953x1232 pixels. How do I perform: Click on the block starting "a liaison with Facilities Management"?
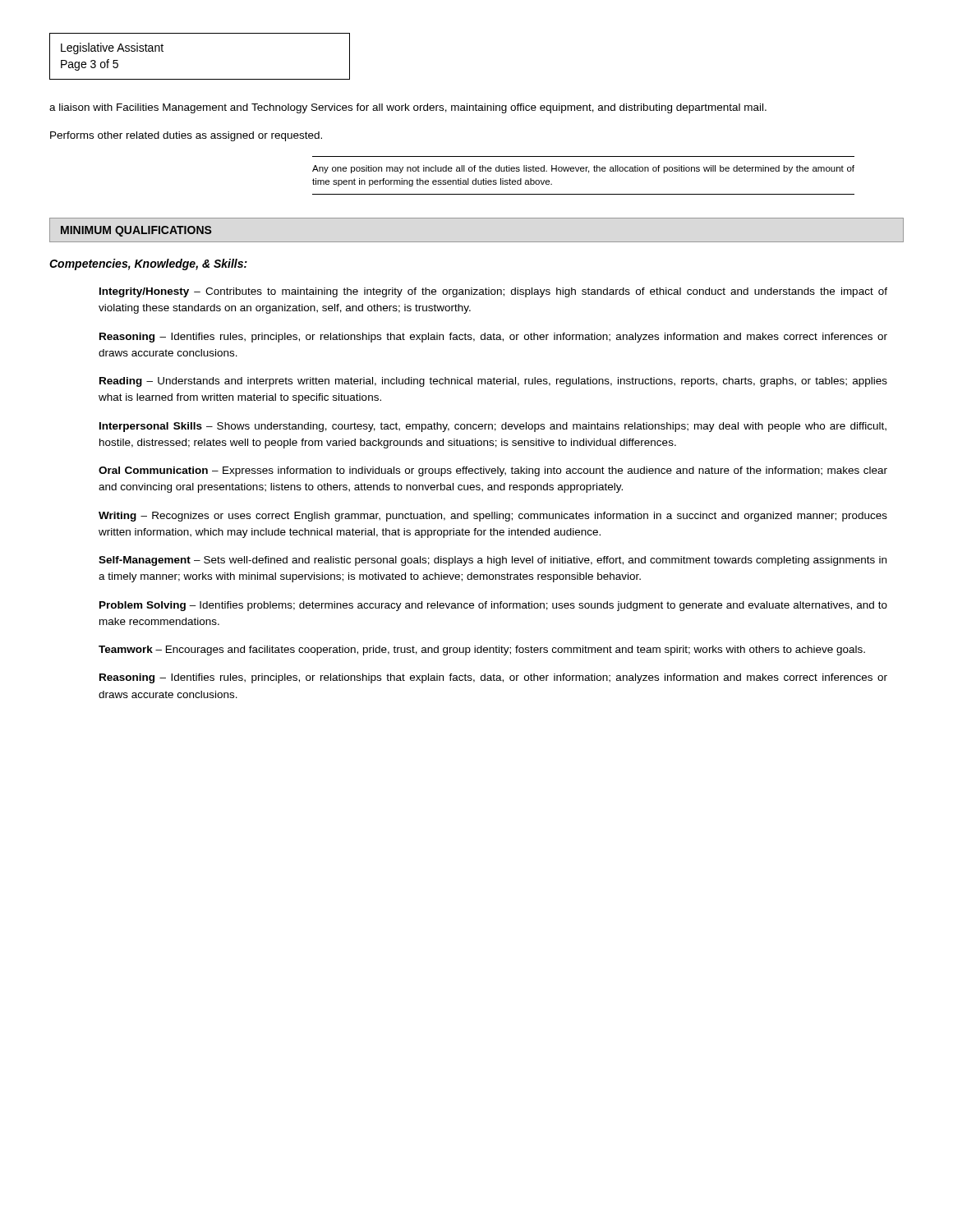[408, 107]
